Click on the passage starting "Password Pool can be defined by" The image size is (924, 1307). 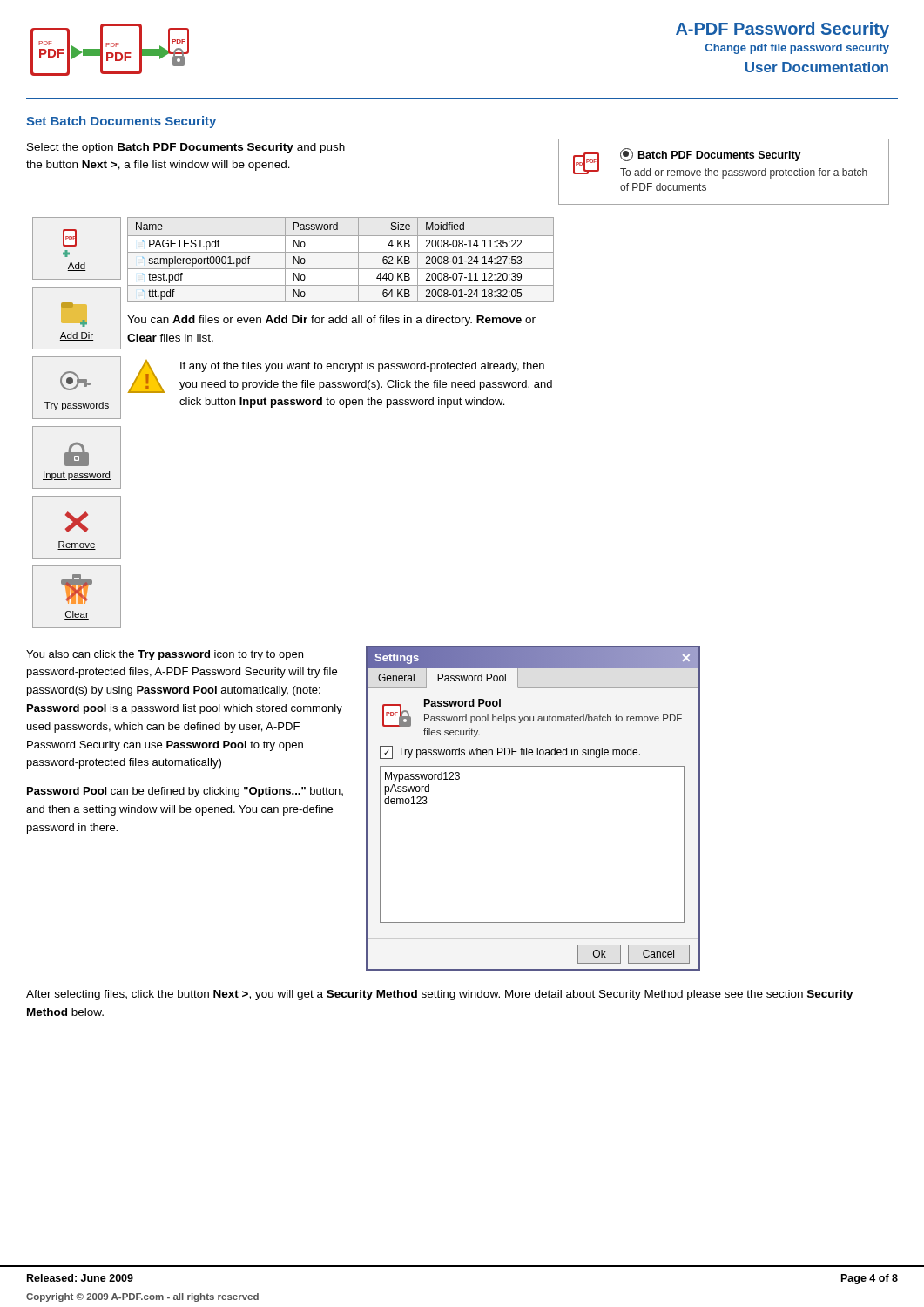tap(185, 809)
